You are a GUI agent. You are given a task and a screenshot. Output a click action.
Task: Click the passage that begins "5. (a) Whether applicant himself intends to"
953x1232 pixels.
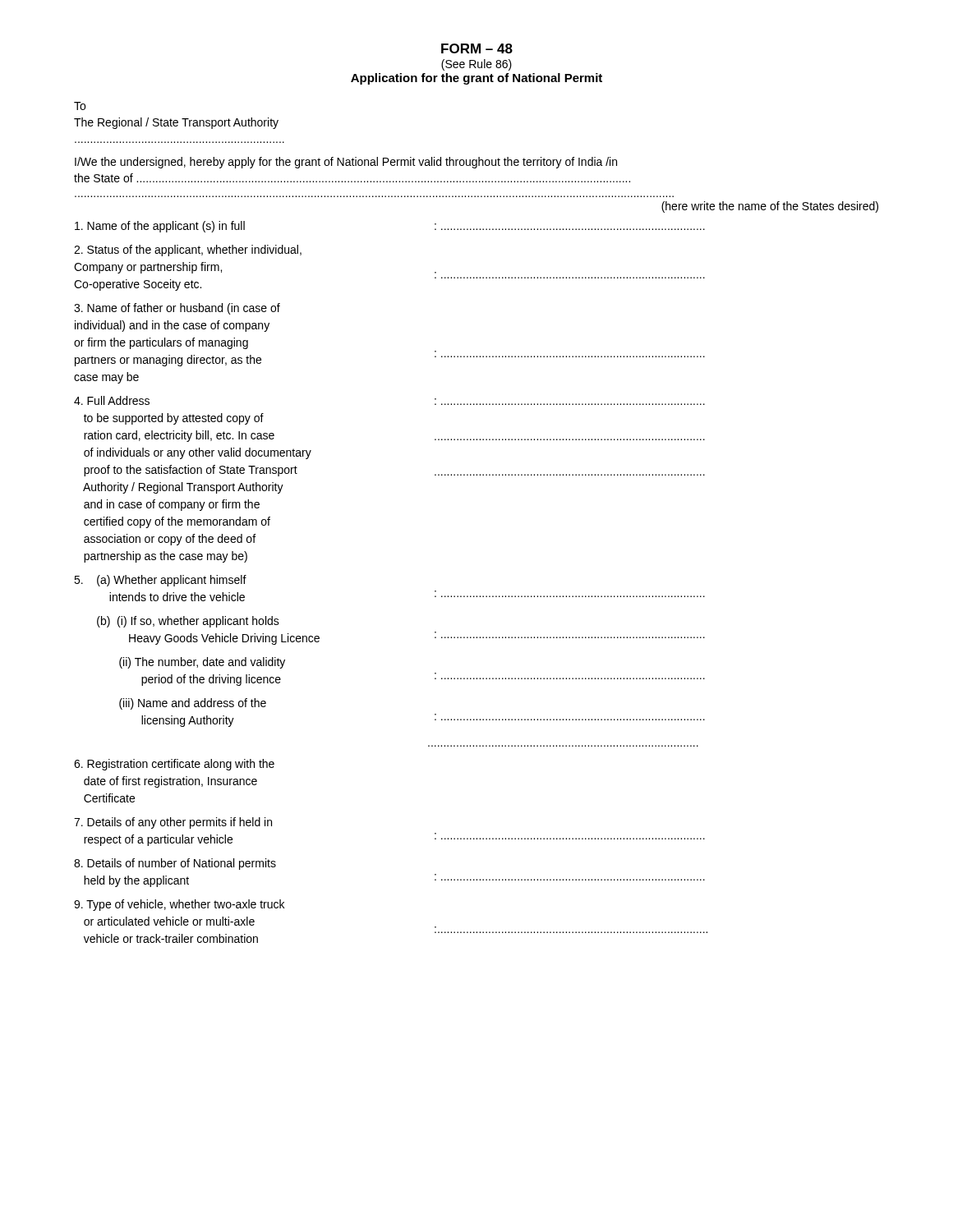click(x=476, y=589)
